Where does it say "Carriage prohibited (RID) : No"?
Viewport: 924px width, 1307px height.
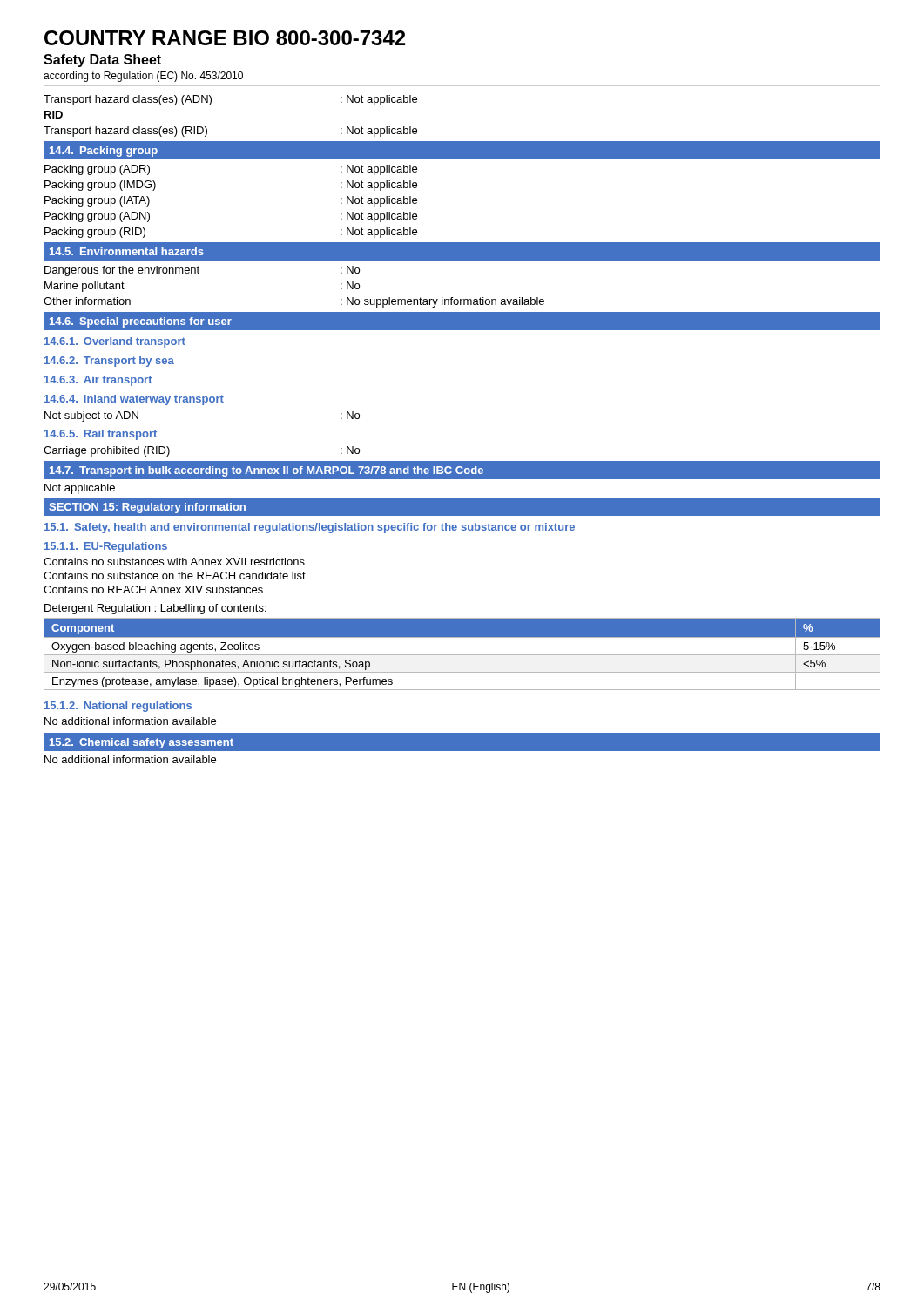(x=202, y=450)
